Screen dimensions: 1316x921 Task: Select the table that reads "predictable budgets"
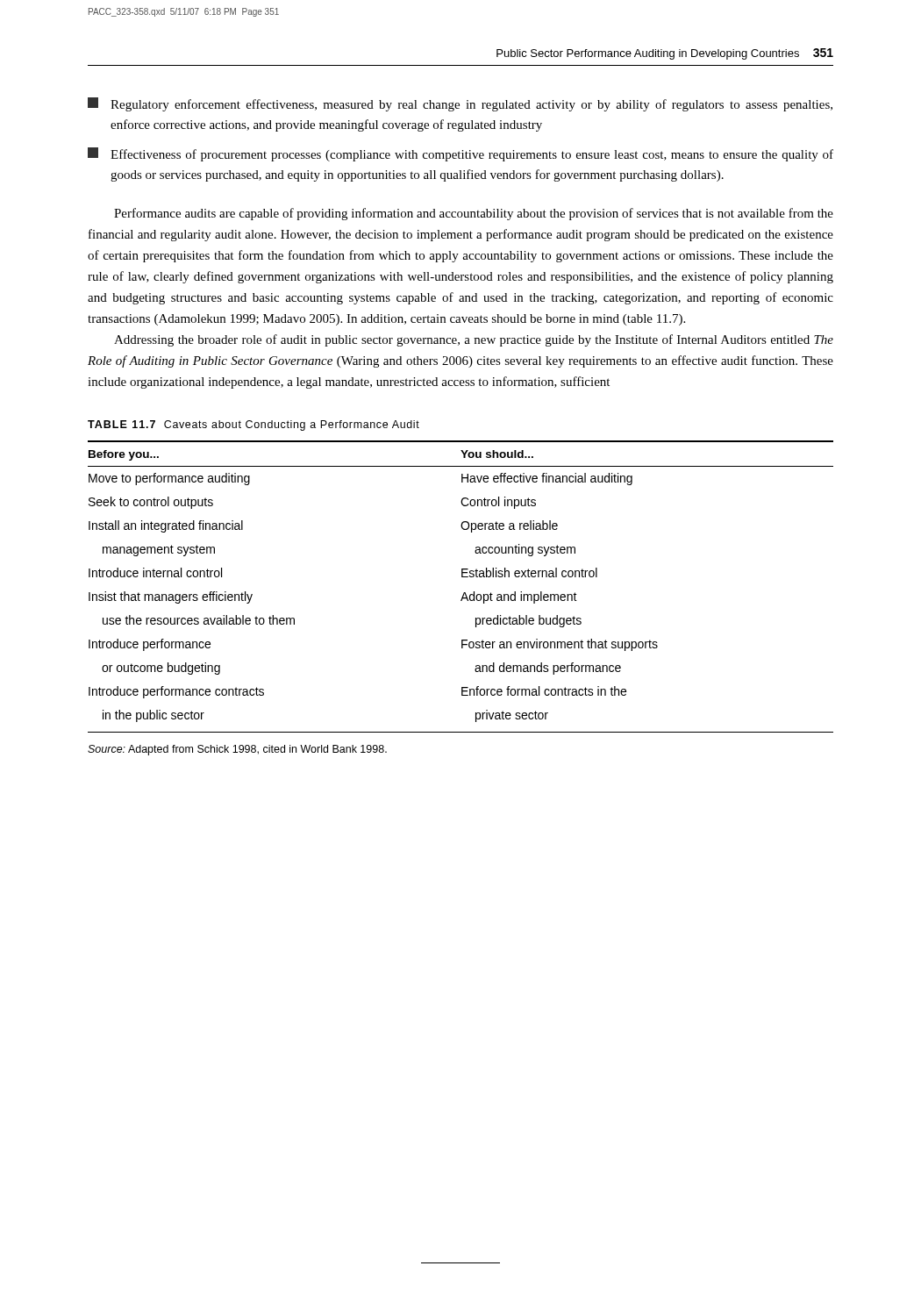point(460,587)
